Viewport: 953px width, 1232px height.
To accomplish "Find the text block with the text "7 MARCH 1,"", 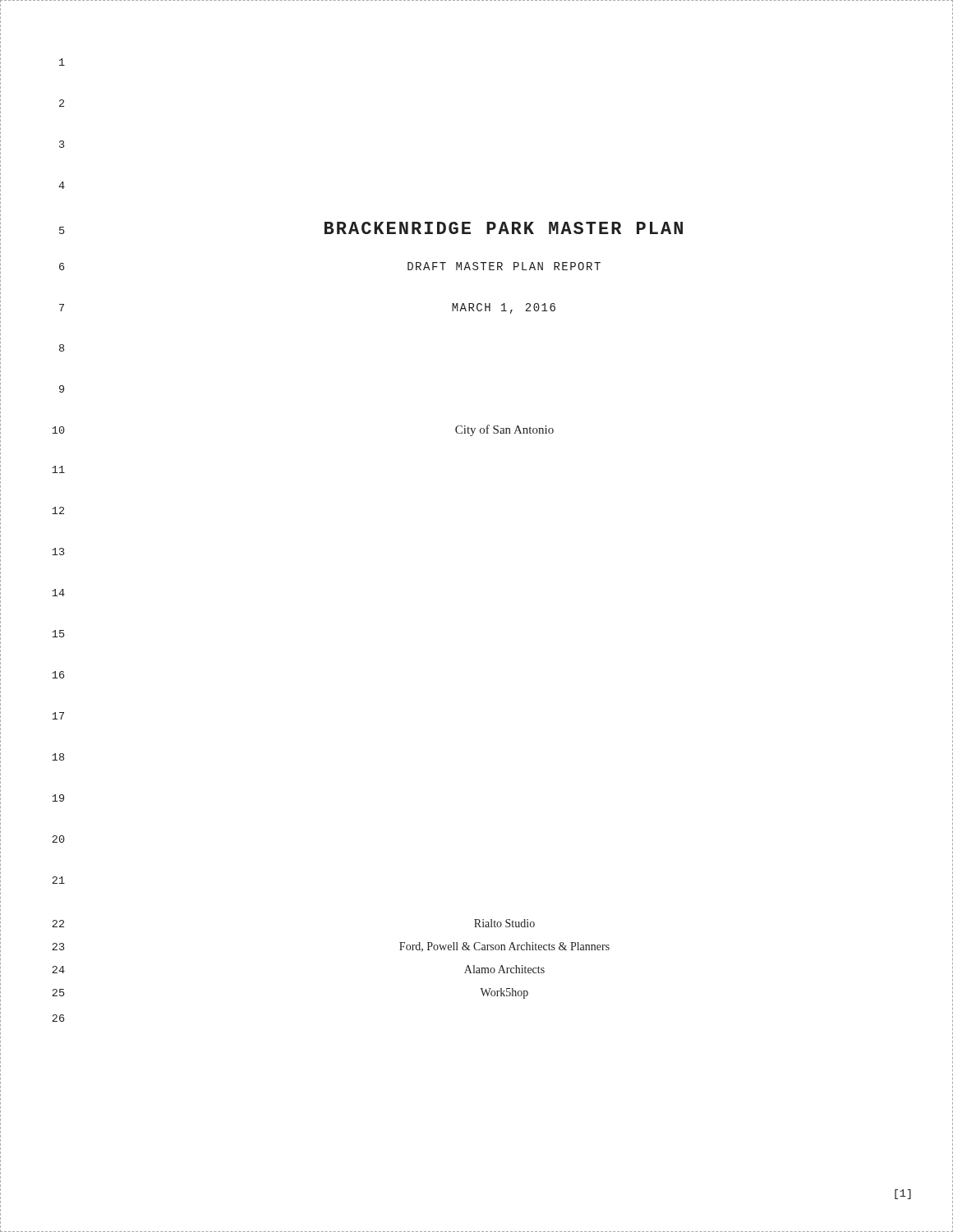I will (477, 308).
